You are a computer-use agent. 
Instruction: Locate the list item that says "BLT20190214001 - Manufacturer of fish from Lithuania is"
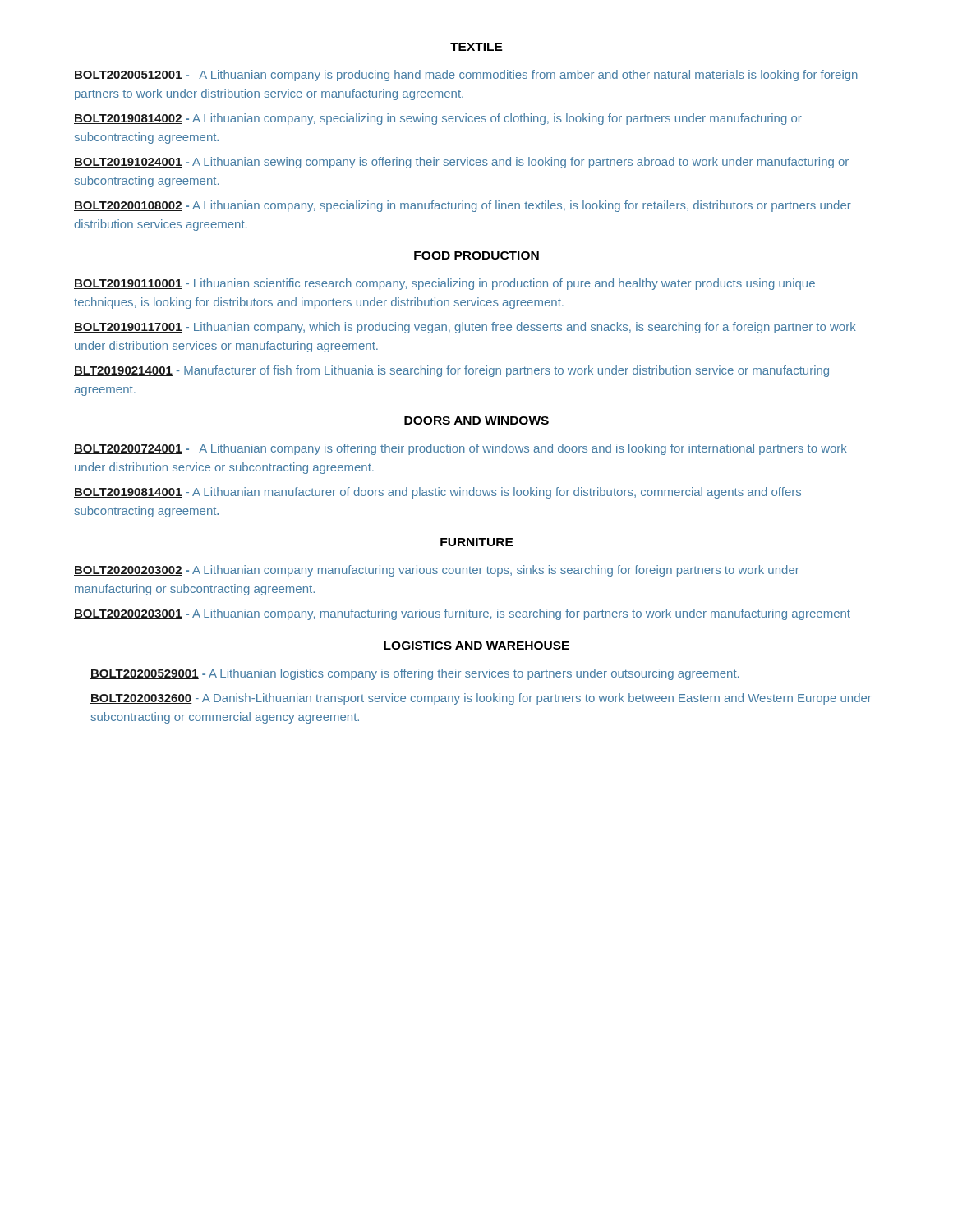[x=452, y=379]
